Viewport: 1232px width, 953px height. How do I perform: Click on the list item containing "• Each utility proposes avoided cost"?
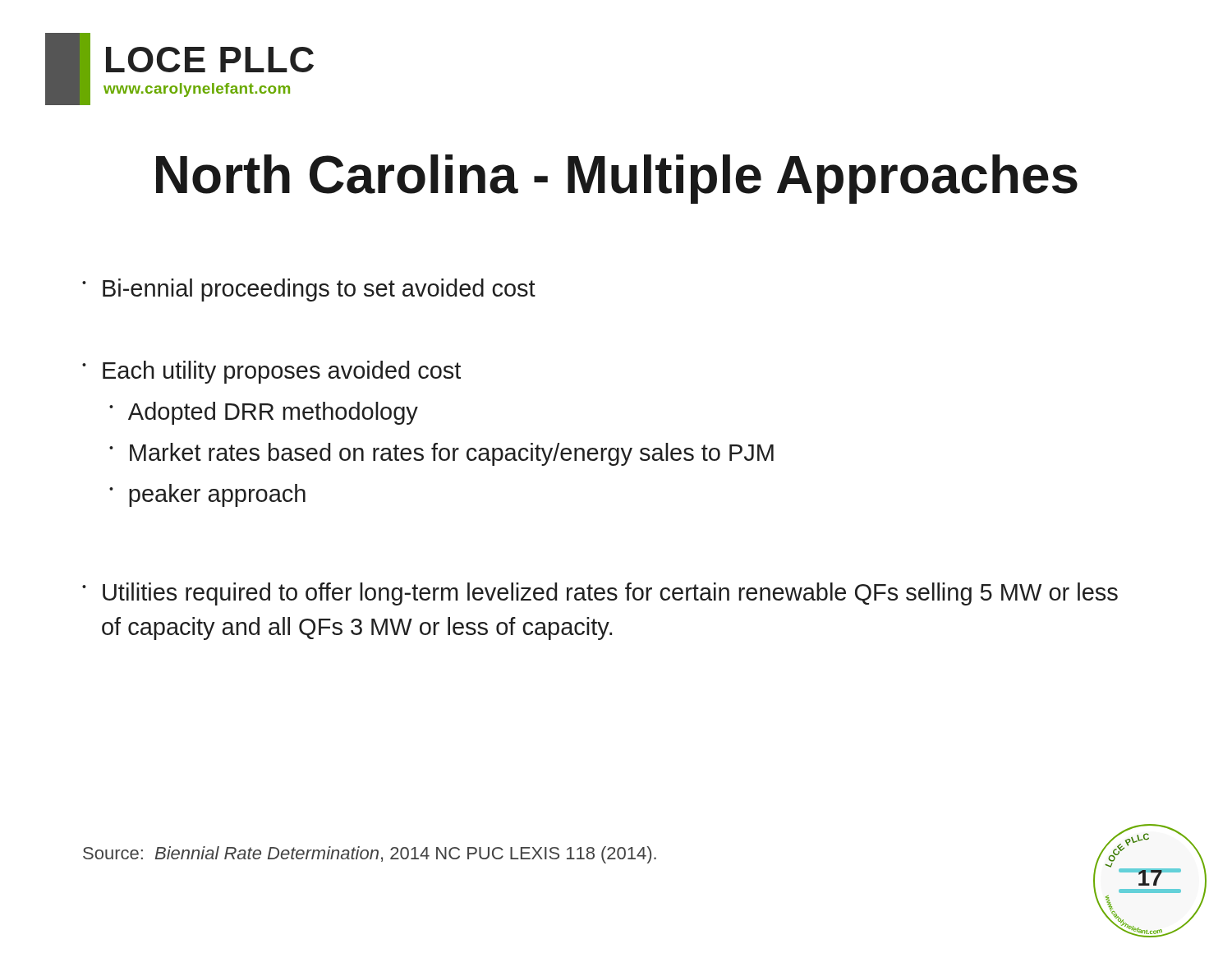pos(271,372)
